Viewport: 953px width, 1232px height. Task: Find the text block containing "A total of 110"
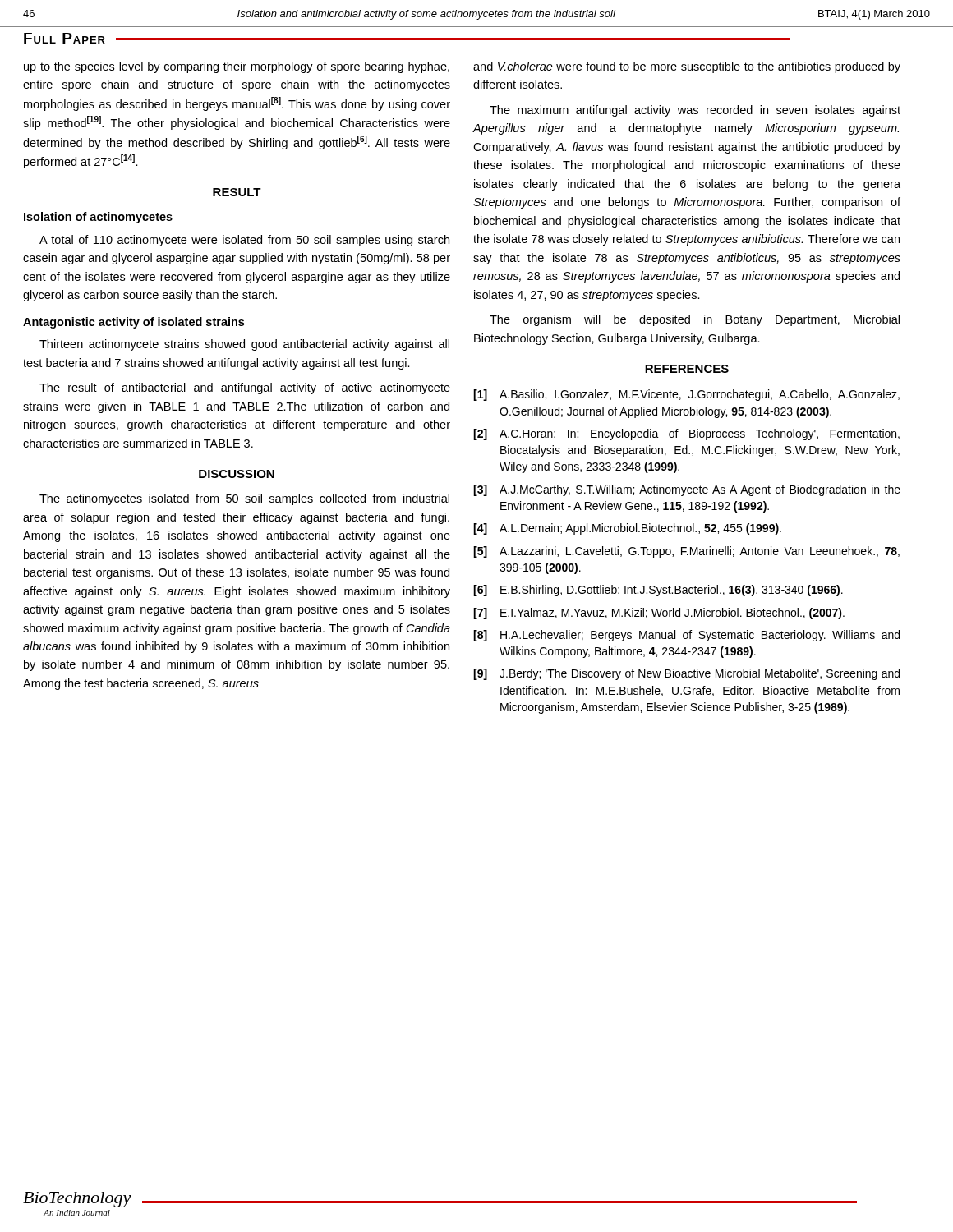237,268
